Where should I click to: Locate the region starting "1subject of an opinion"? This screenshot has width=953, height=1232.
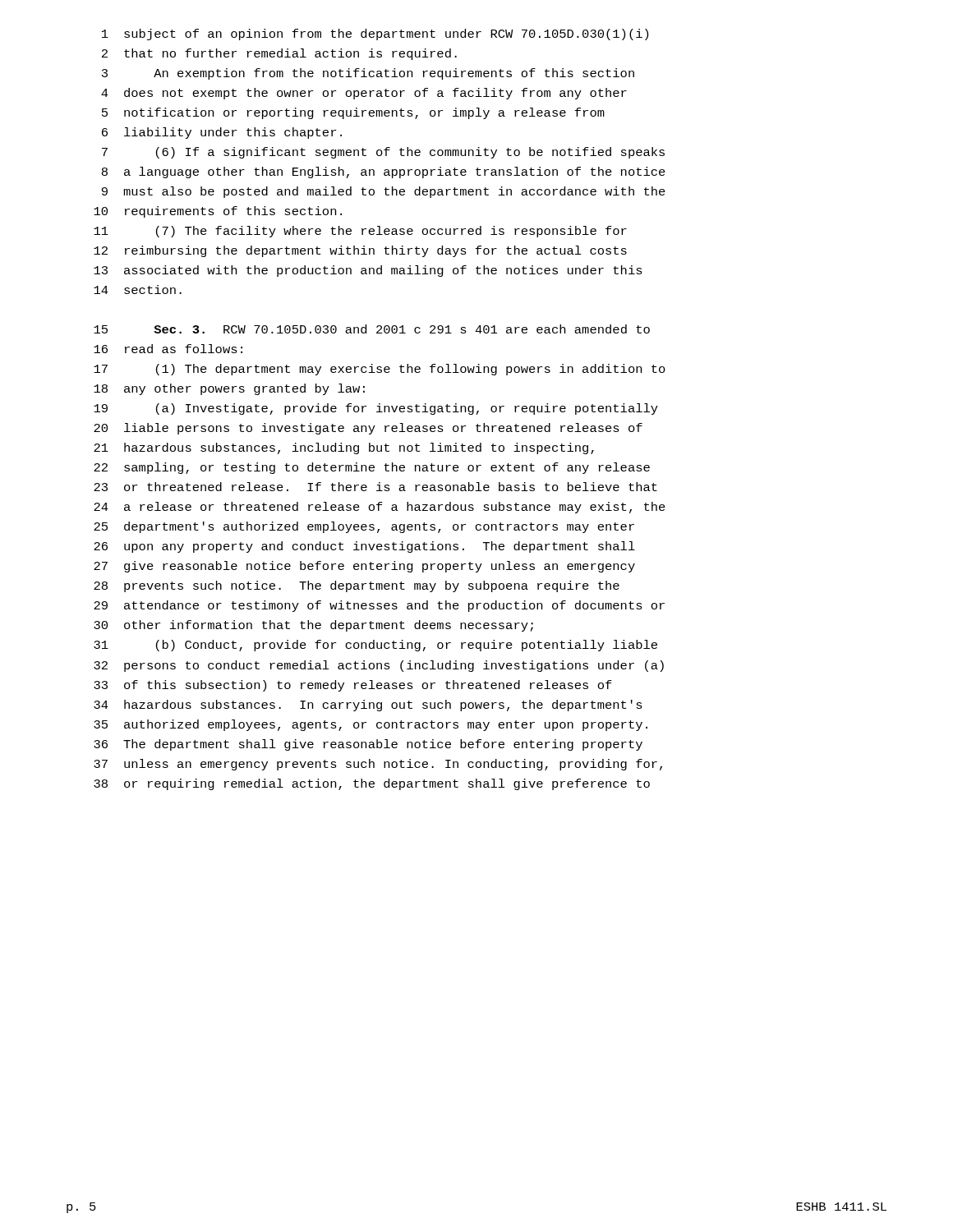(x=476, y=44)
